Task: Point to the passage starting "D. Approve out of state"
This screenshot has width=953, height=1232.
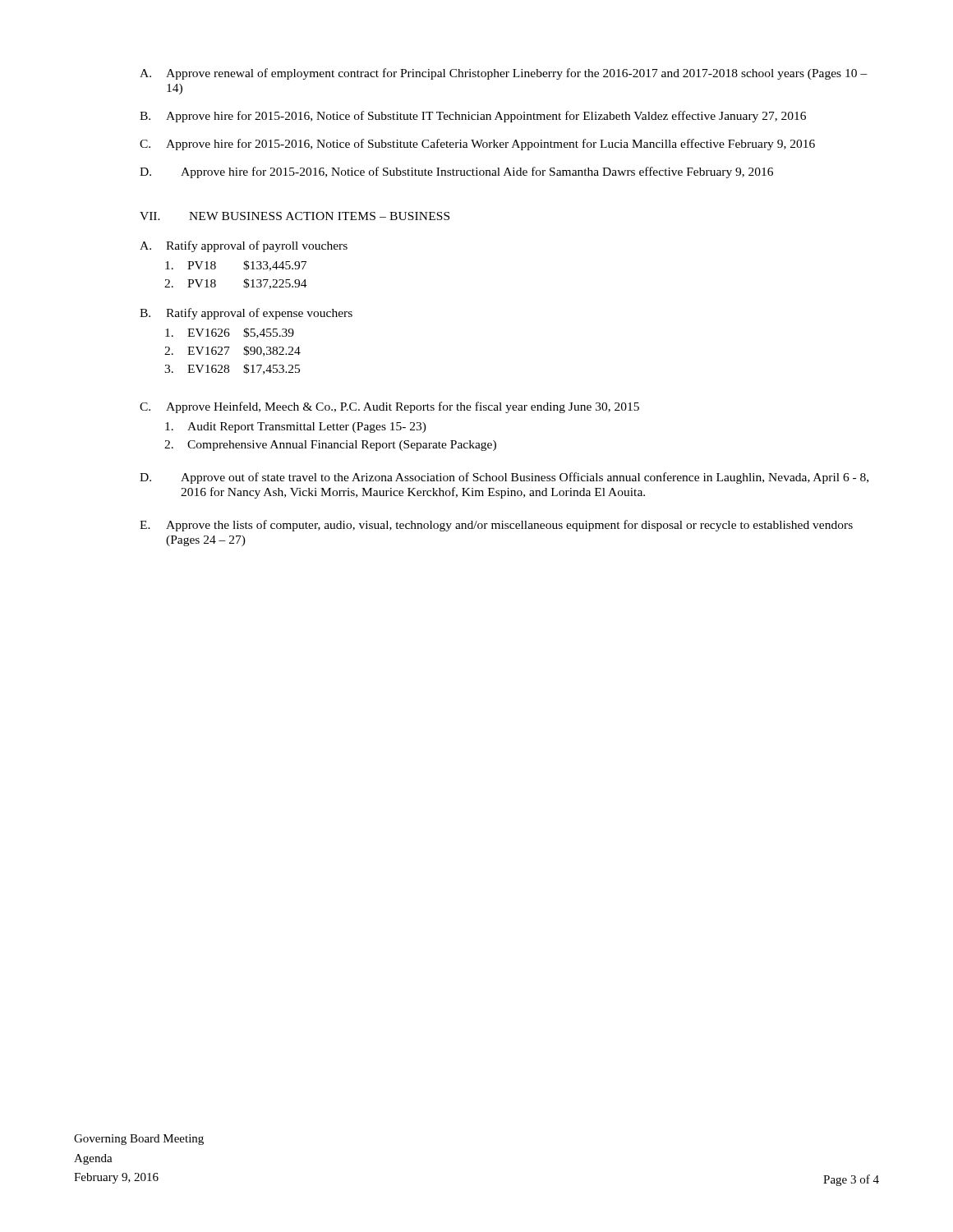Action: click(509, 485)
